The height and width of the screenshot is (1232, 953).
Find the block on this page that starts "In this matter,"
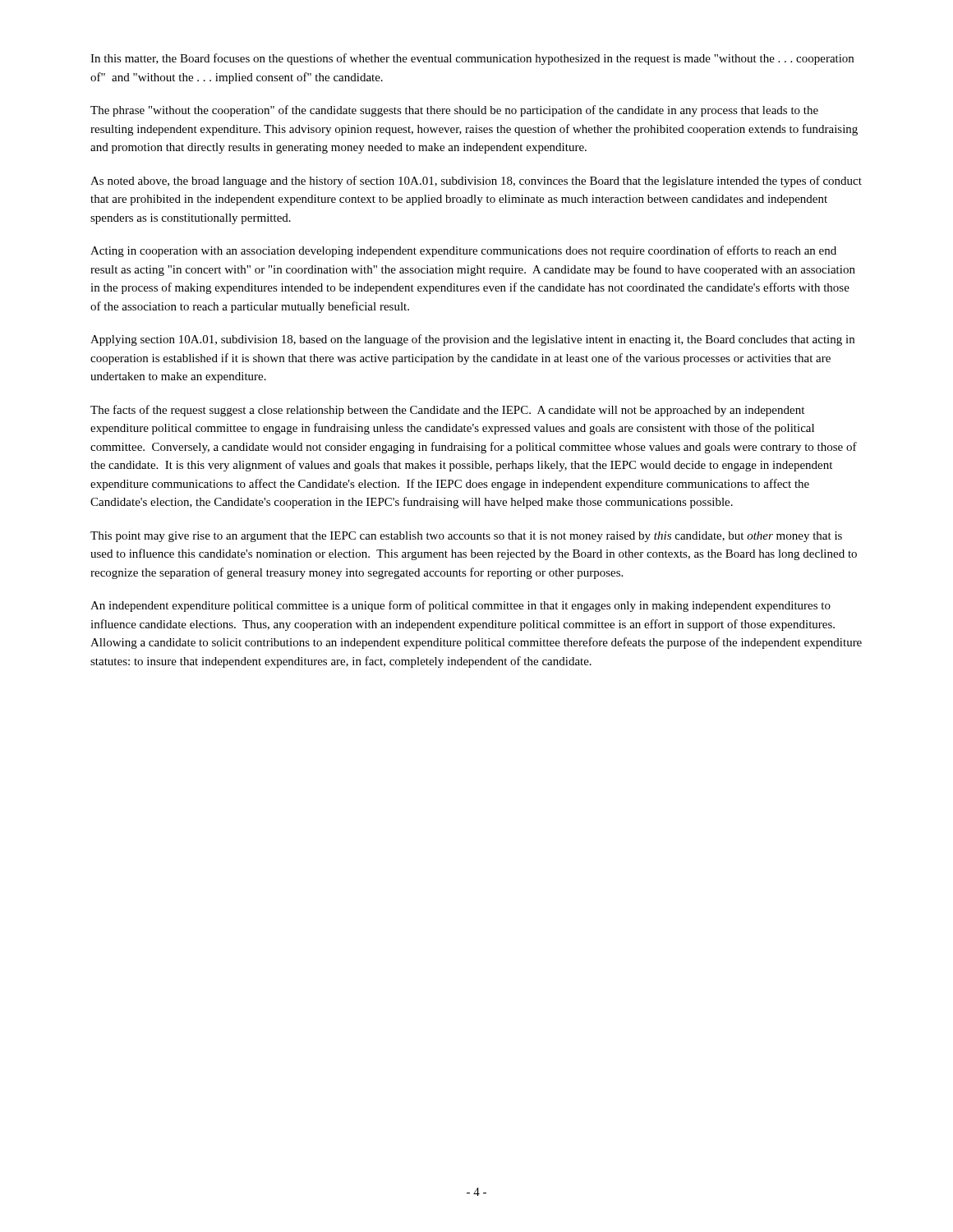[472, 68]
